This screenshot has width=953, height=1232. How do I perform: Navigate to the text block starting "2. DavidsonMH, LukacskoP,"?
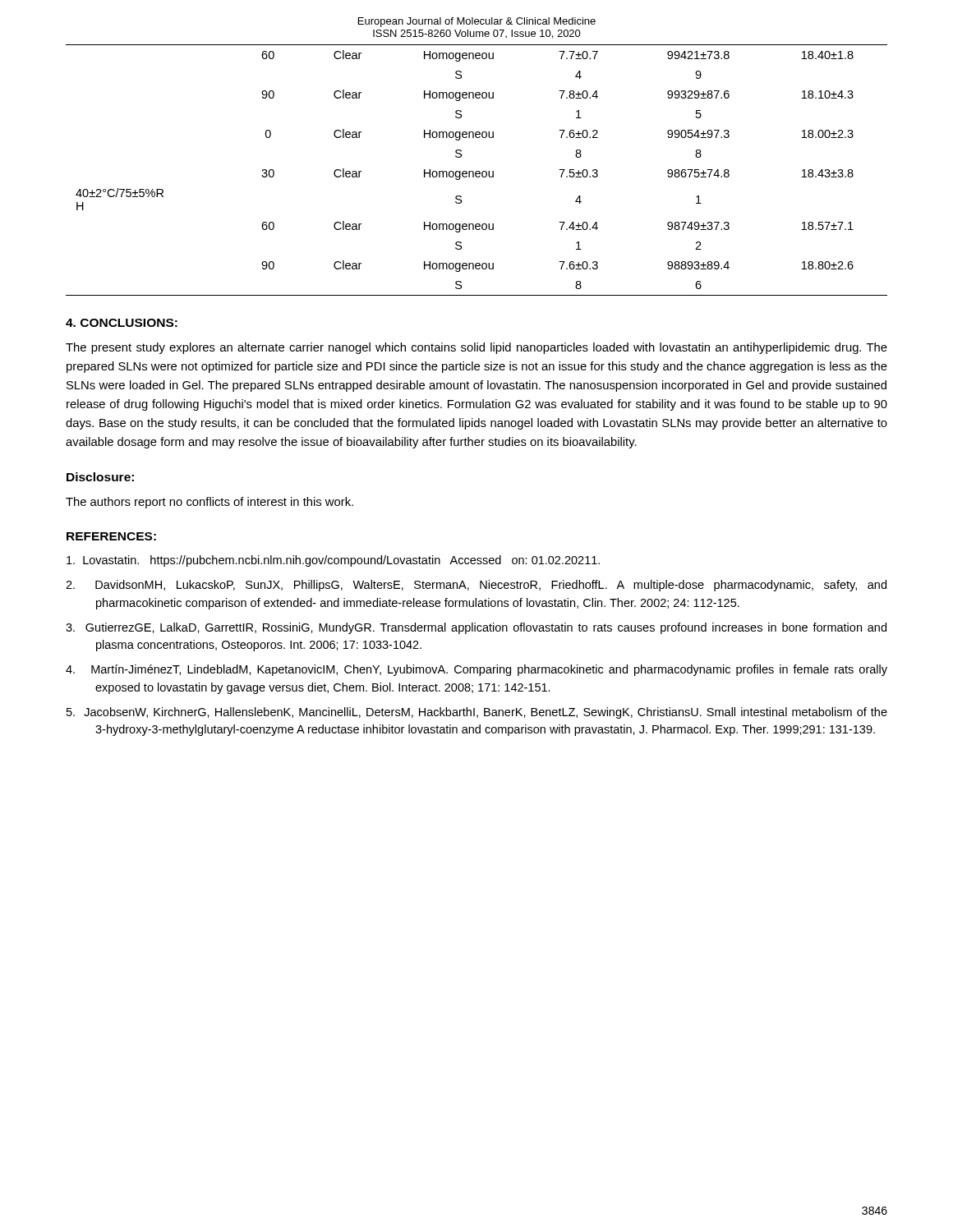(476, 594)
